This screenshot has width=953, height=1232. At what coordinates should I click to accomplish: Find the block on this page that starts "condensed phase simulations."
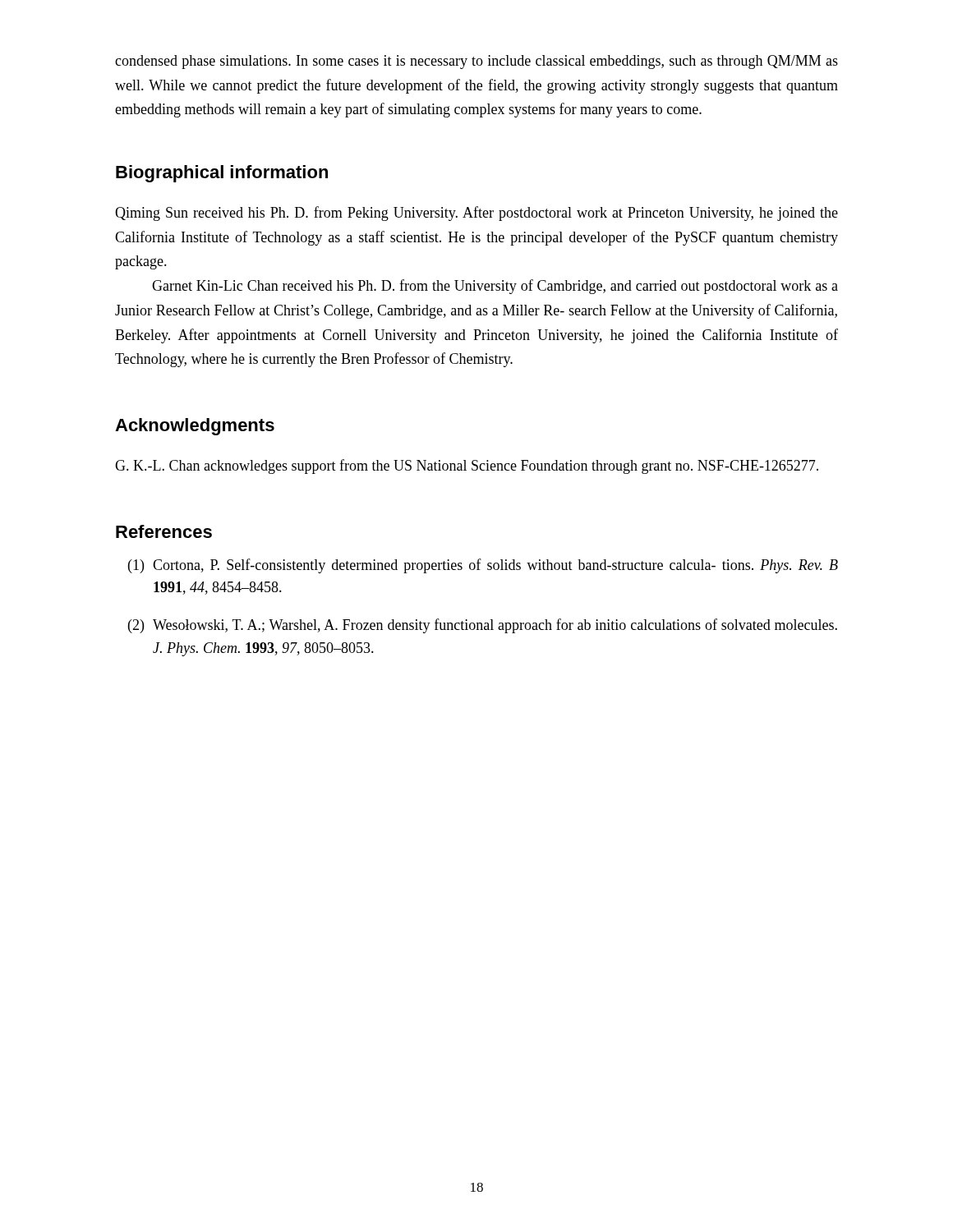(x=476, y=85)
